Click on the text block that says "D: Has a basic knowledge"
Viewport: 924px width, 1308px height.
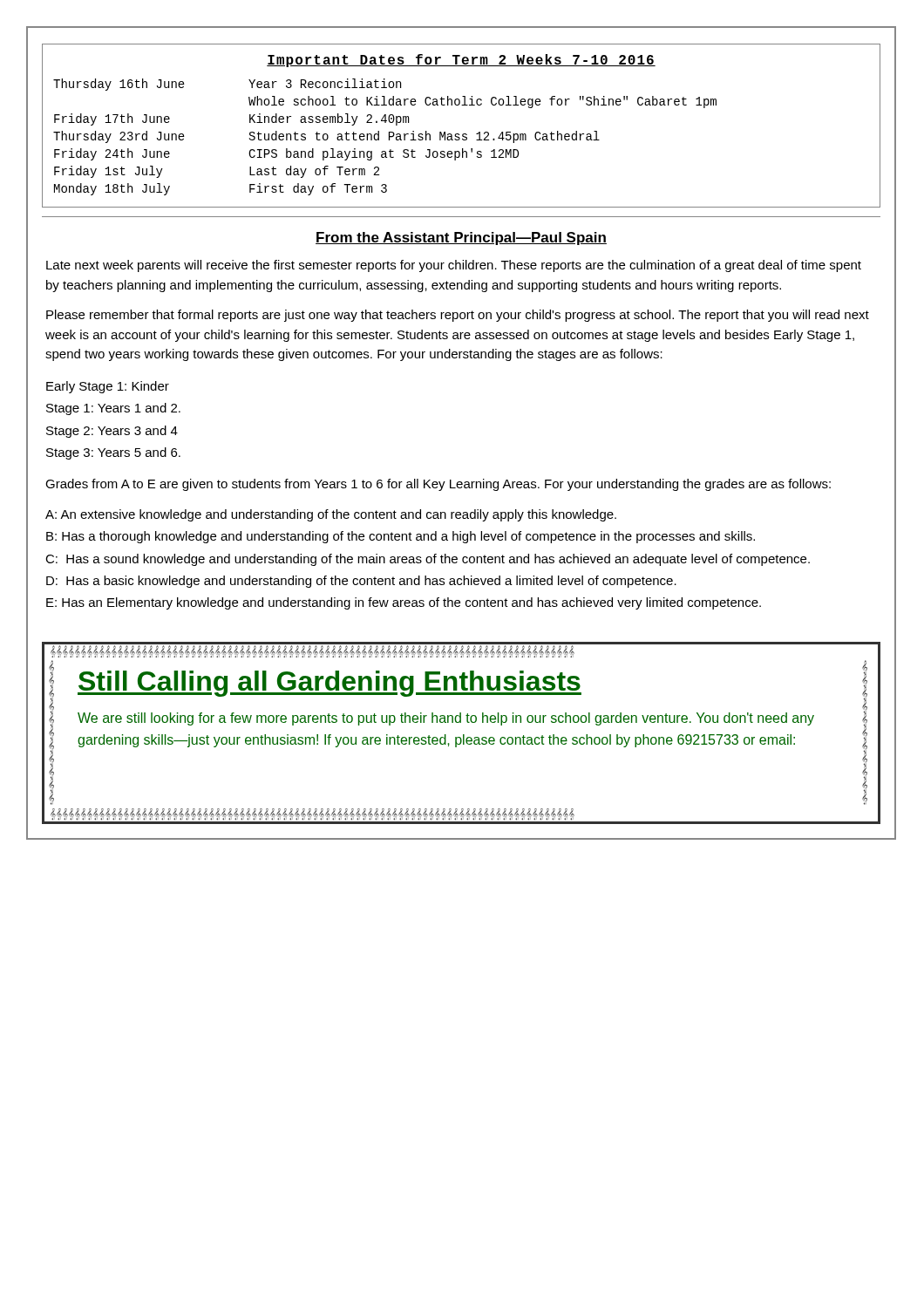tap(361, 580)
